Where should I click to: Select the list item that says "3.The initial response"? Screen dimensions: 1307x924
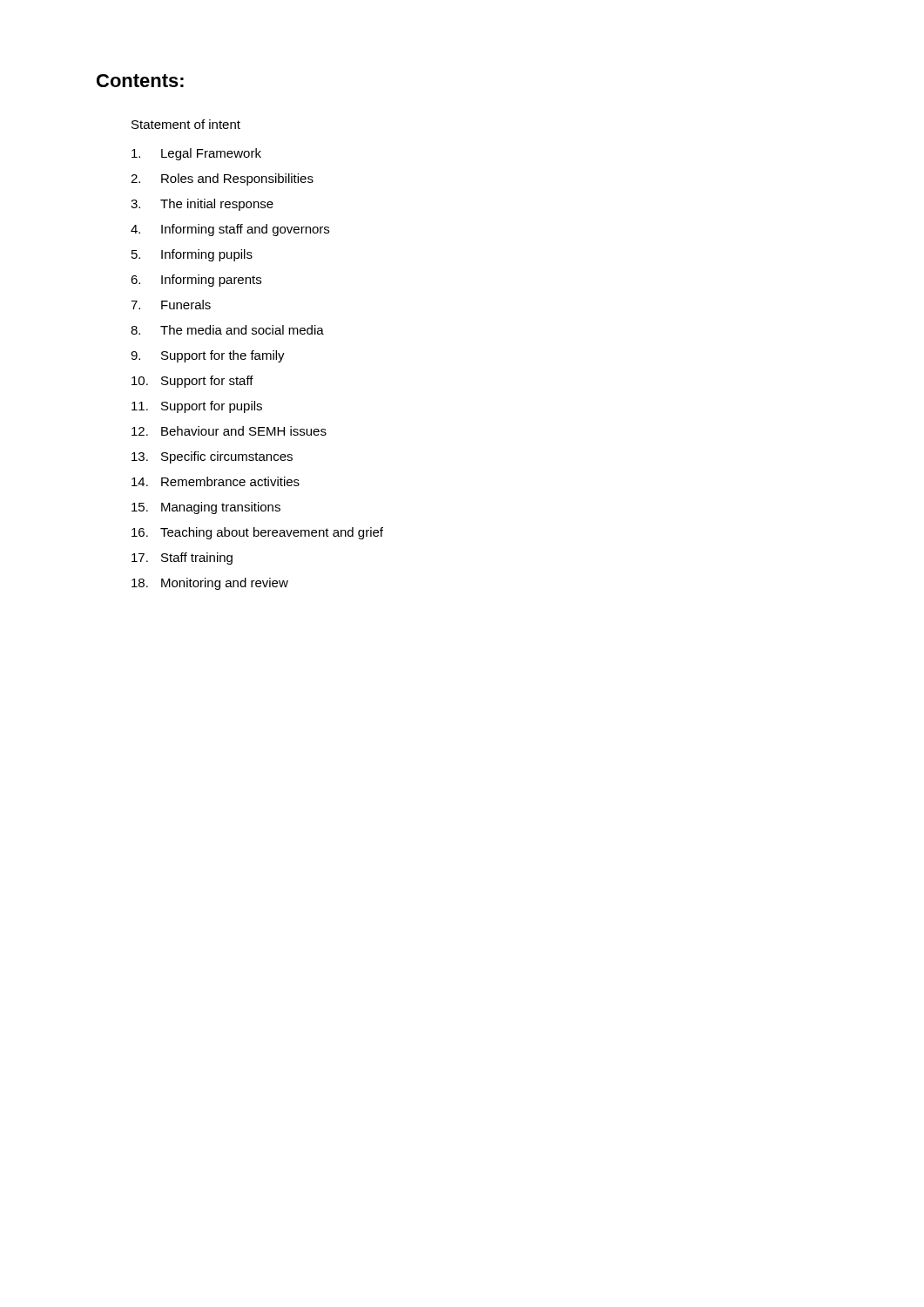(x=202, y=203)
